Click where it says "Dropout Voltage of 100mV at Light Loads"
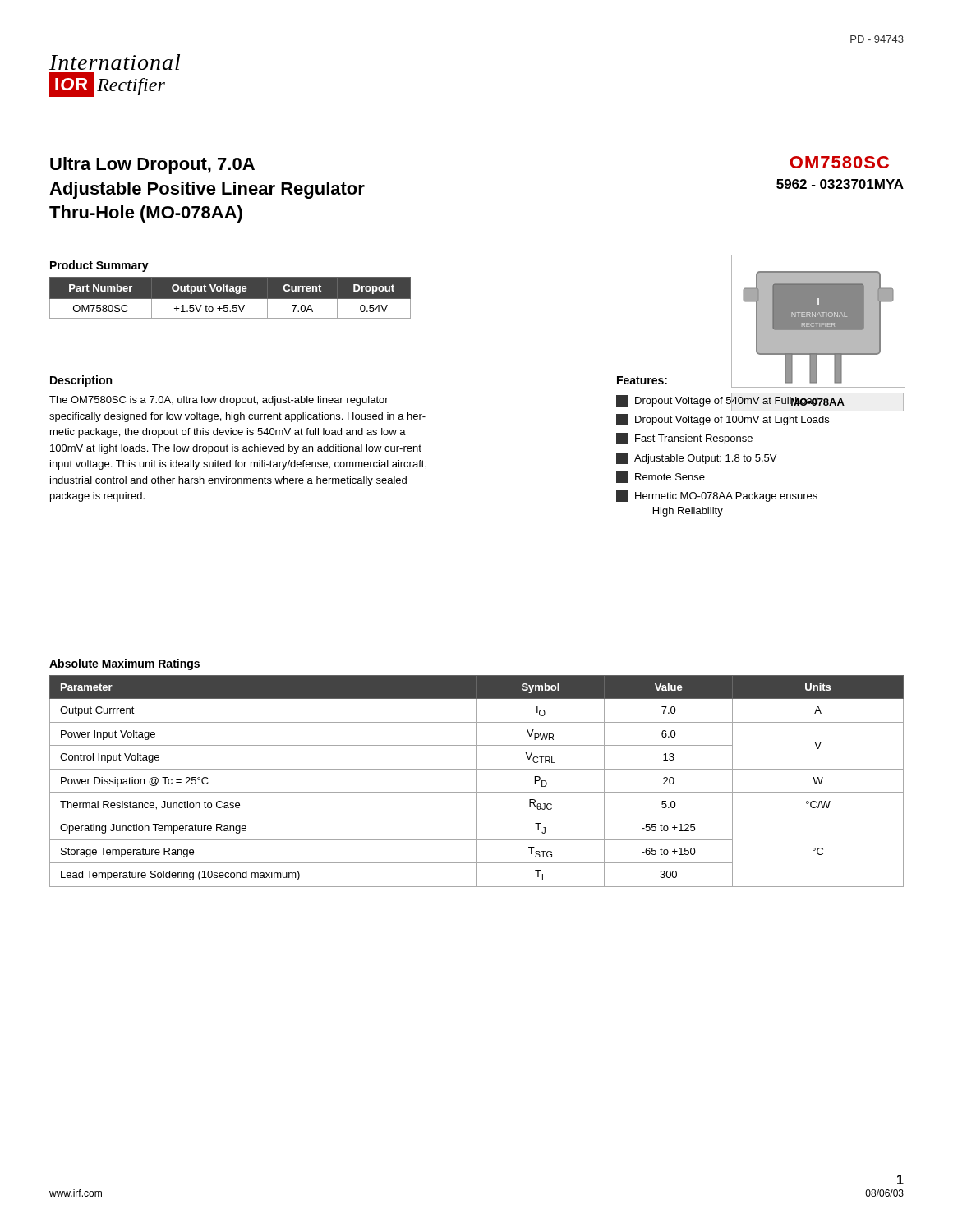This screenshot has height=1232, width=953. (x=723, y=420)
